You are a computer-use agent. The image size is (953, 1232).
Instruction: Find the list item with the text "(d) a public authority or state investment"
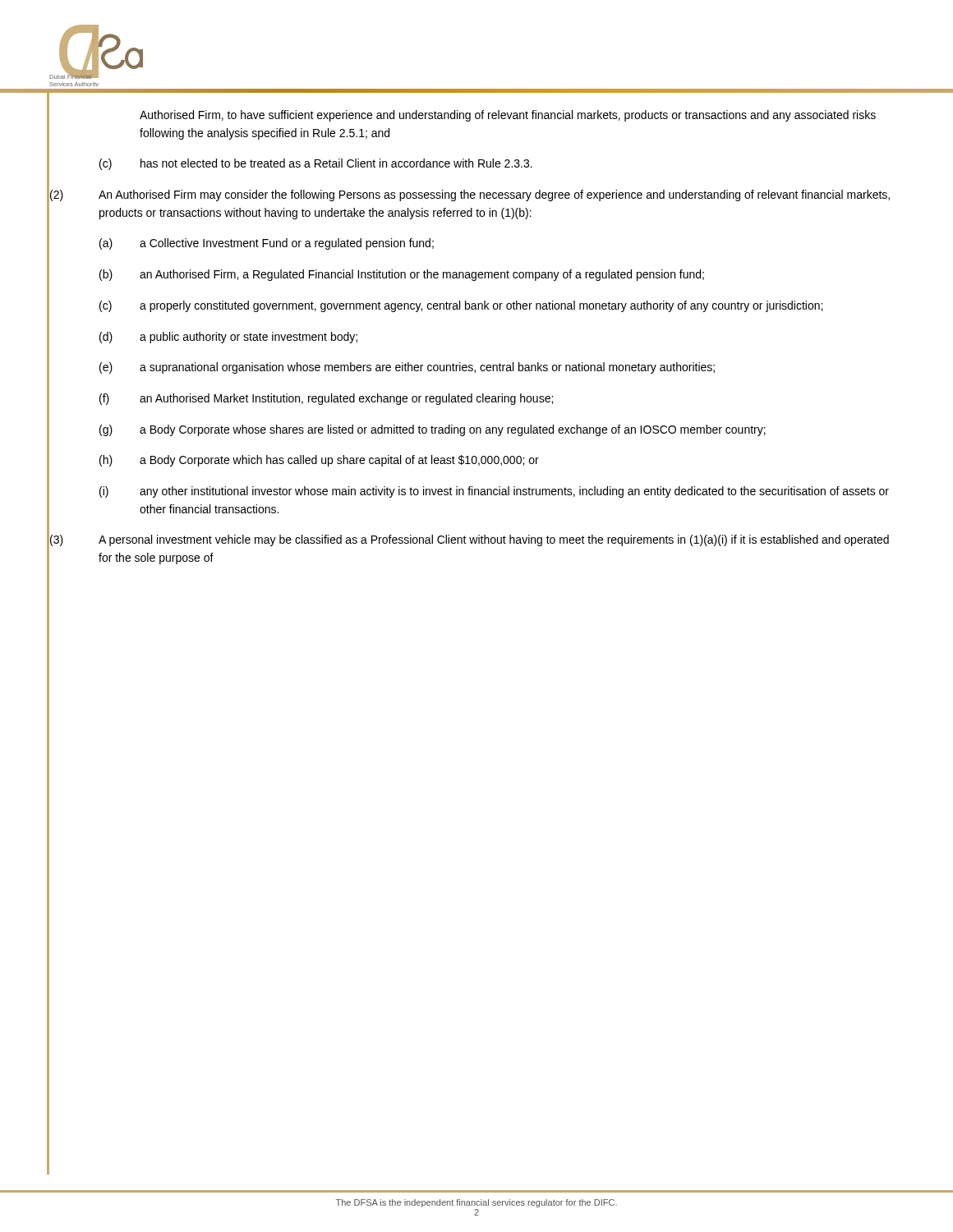[x=228, y=337]
